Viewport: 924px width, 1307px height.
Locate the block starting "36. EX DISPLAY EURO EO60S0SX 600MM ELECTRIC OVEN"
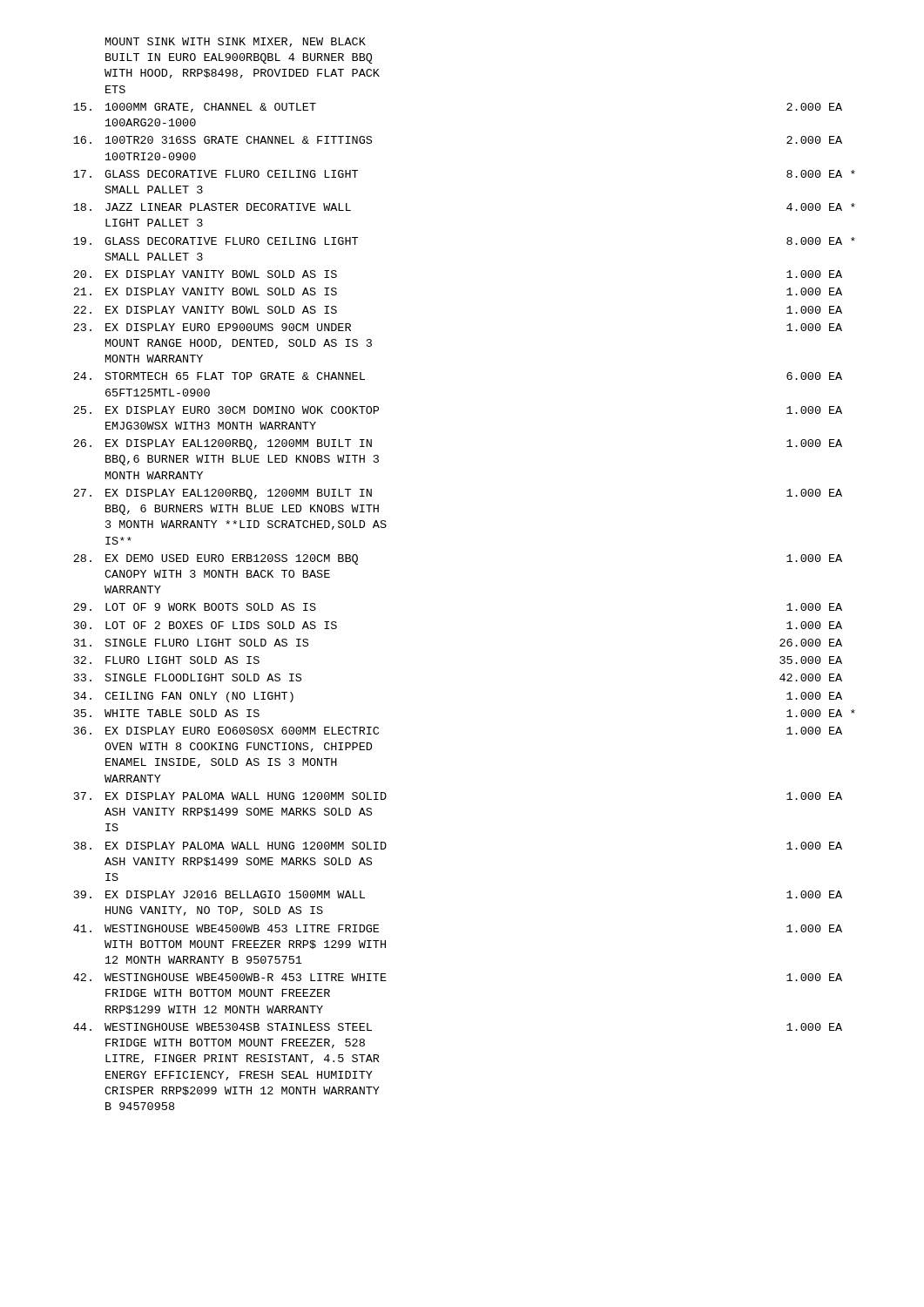[x=83, y=730]
